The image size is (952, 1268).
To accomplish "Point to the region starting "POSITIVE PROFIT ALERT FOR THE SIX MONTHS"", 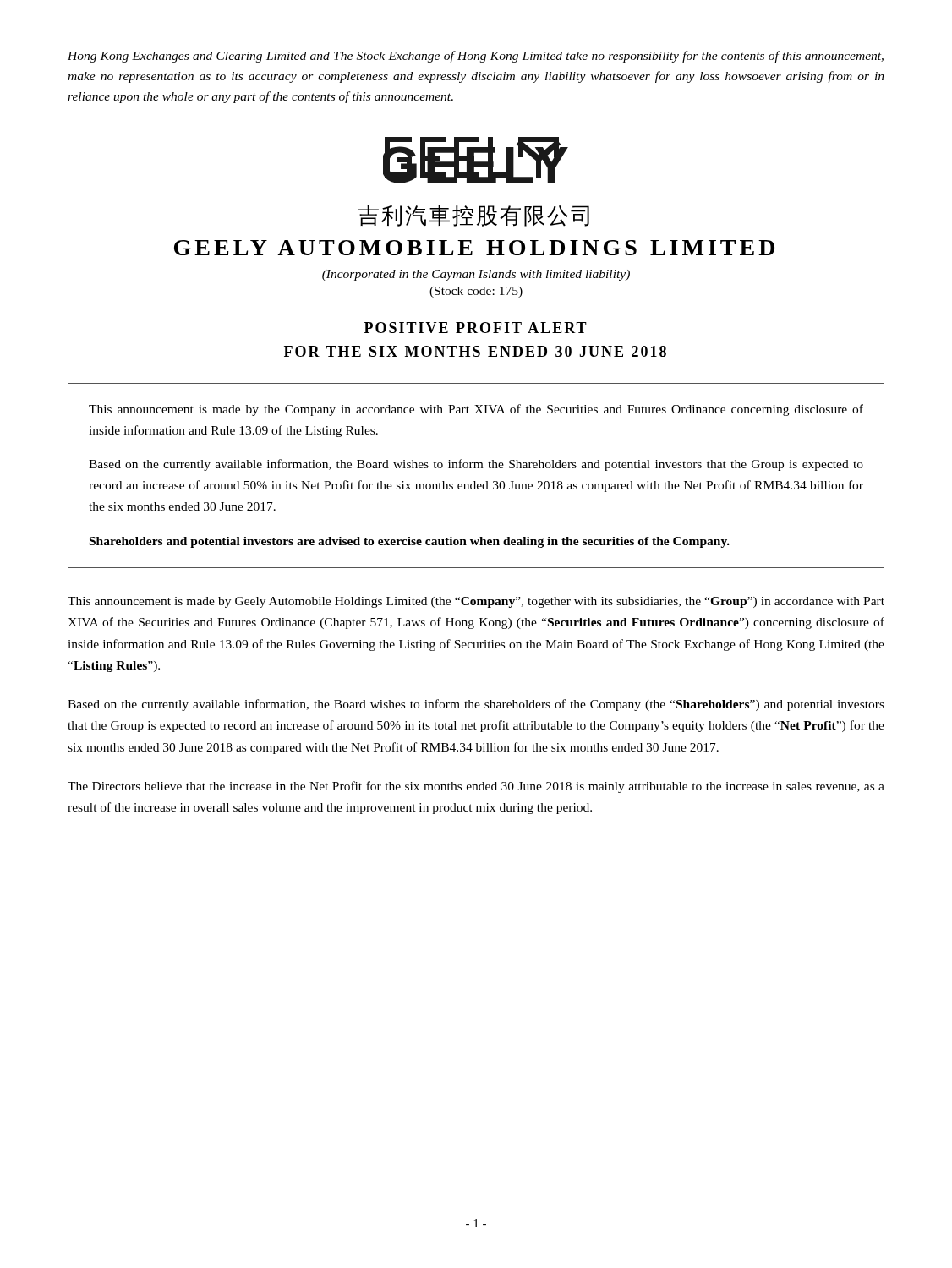I will (476, 340).
